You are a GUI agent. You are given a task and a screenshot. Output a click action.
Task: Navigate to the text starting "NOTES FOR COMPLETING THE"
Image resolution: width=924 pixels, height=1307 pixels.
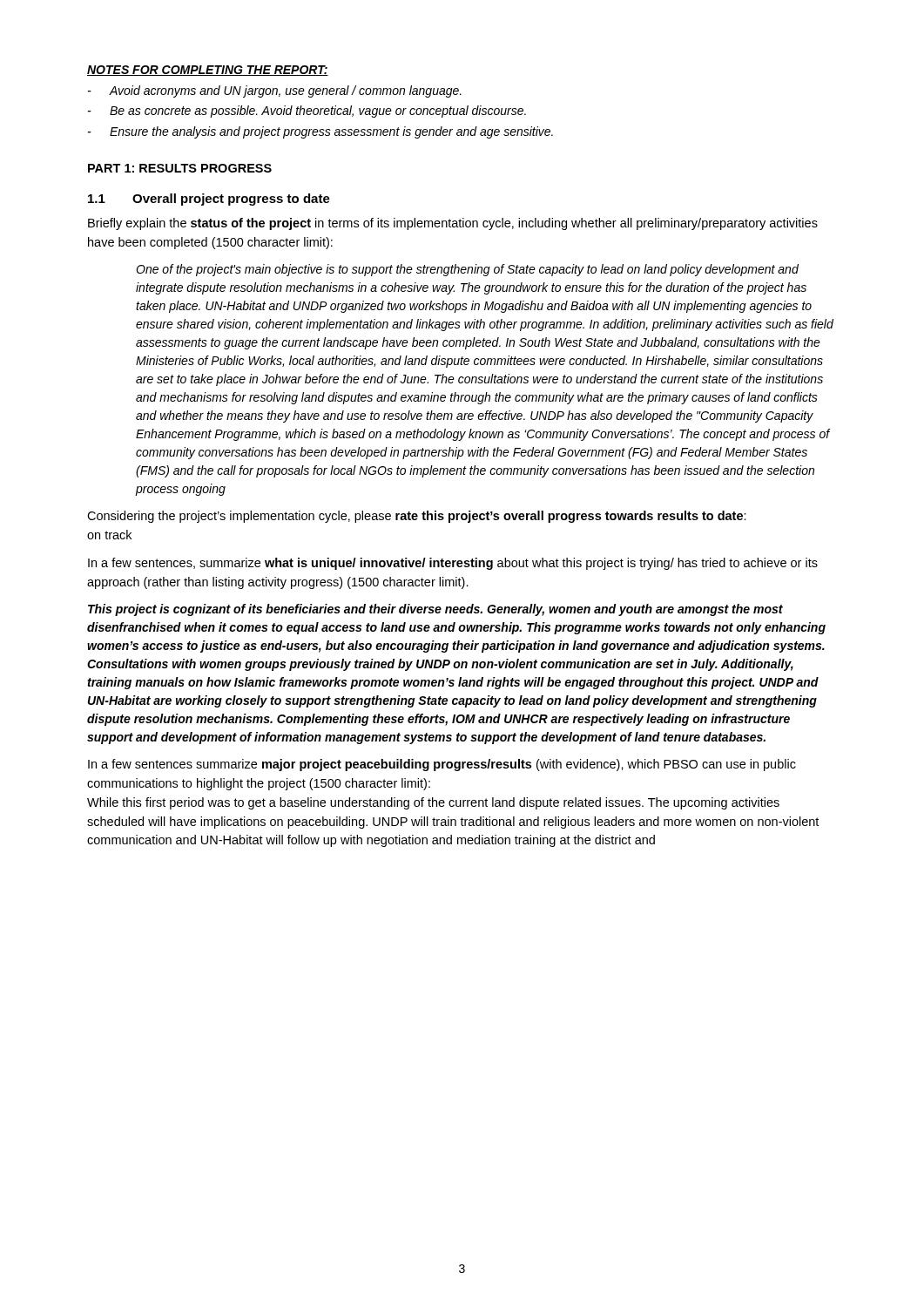(x=207, y=70)
